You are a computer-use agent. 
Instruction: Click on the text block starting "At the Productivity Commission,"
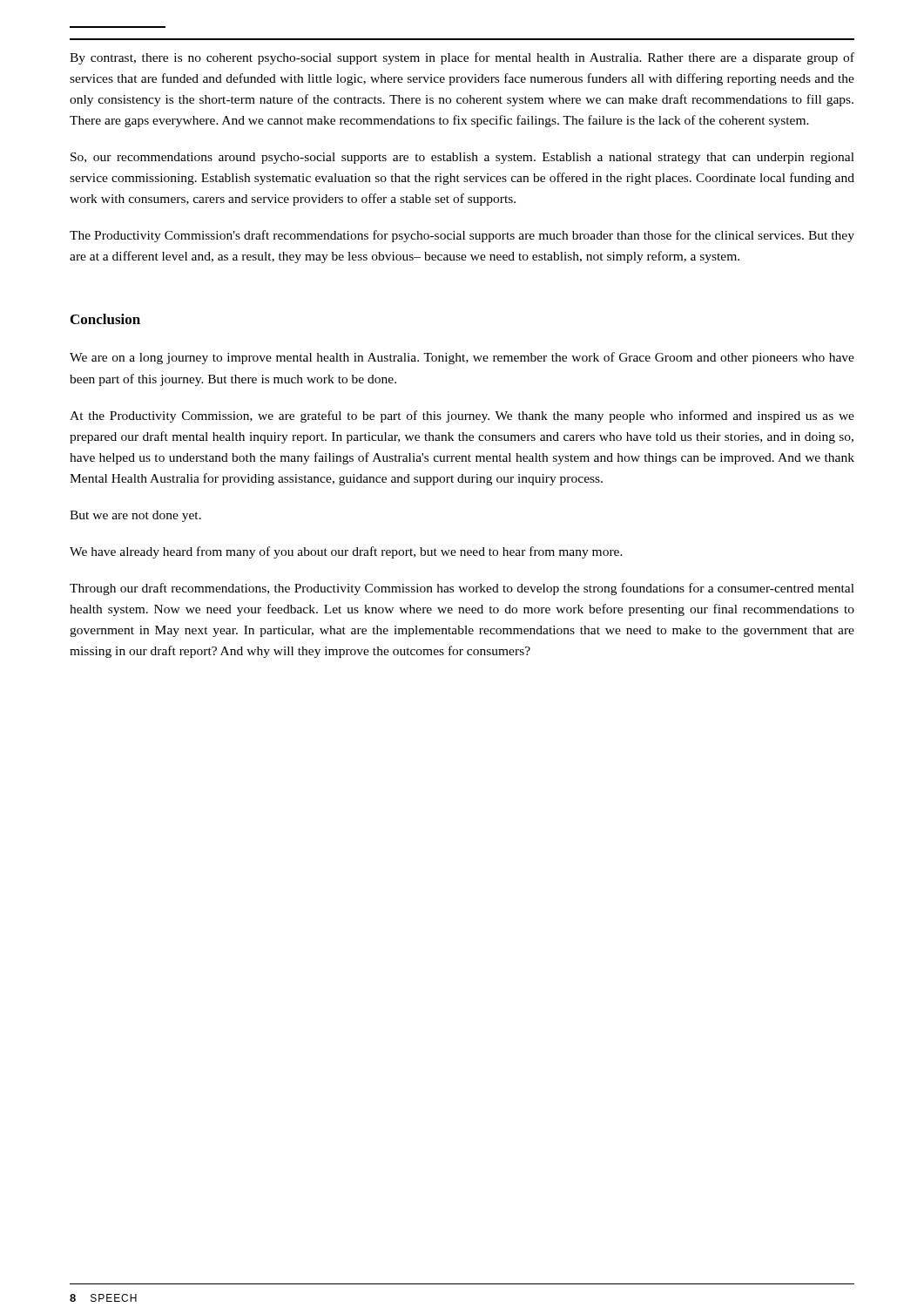pos(462,446)
